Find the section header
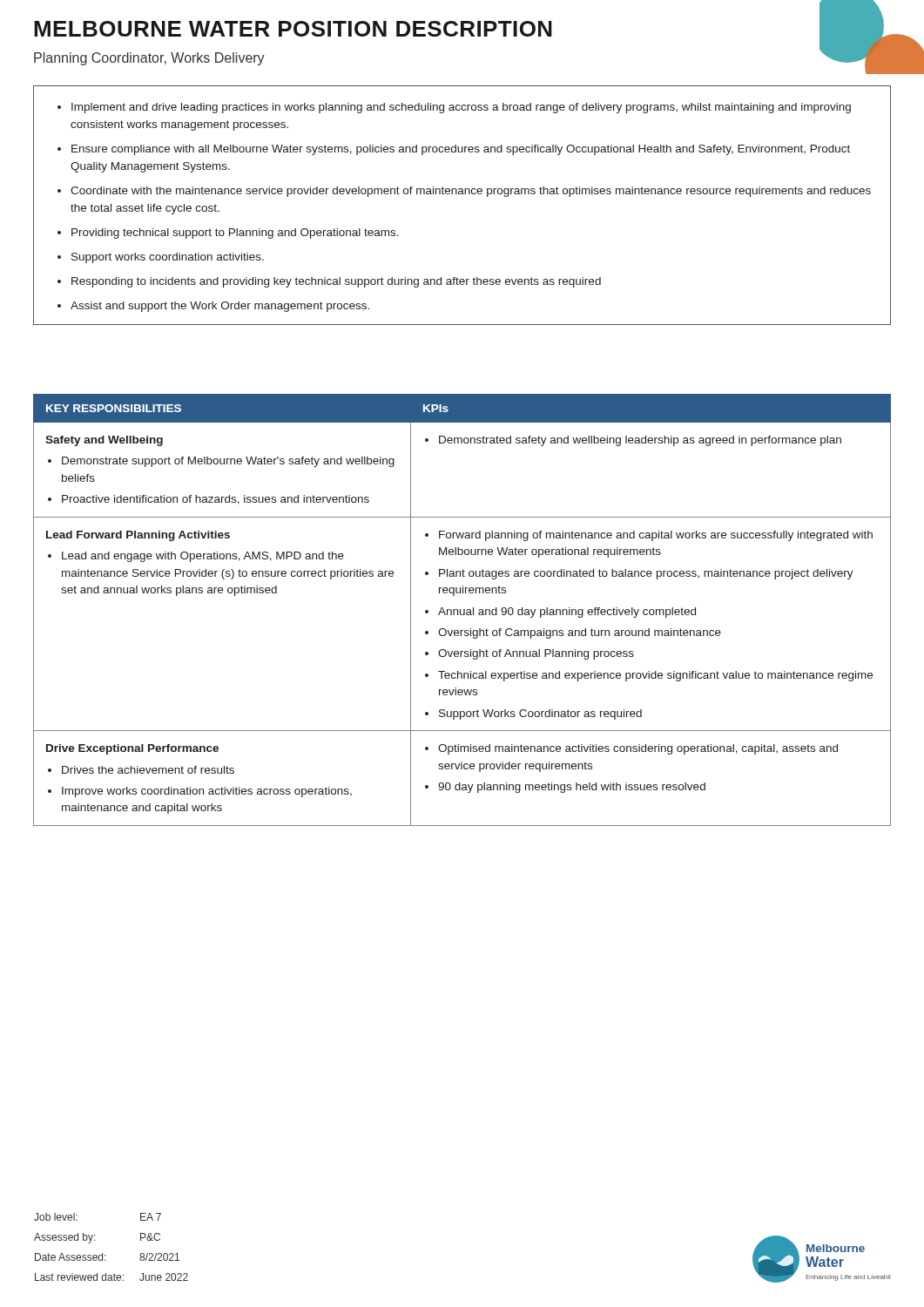This screenshot has height=1307, width=924. (149, 58)
